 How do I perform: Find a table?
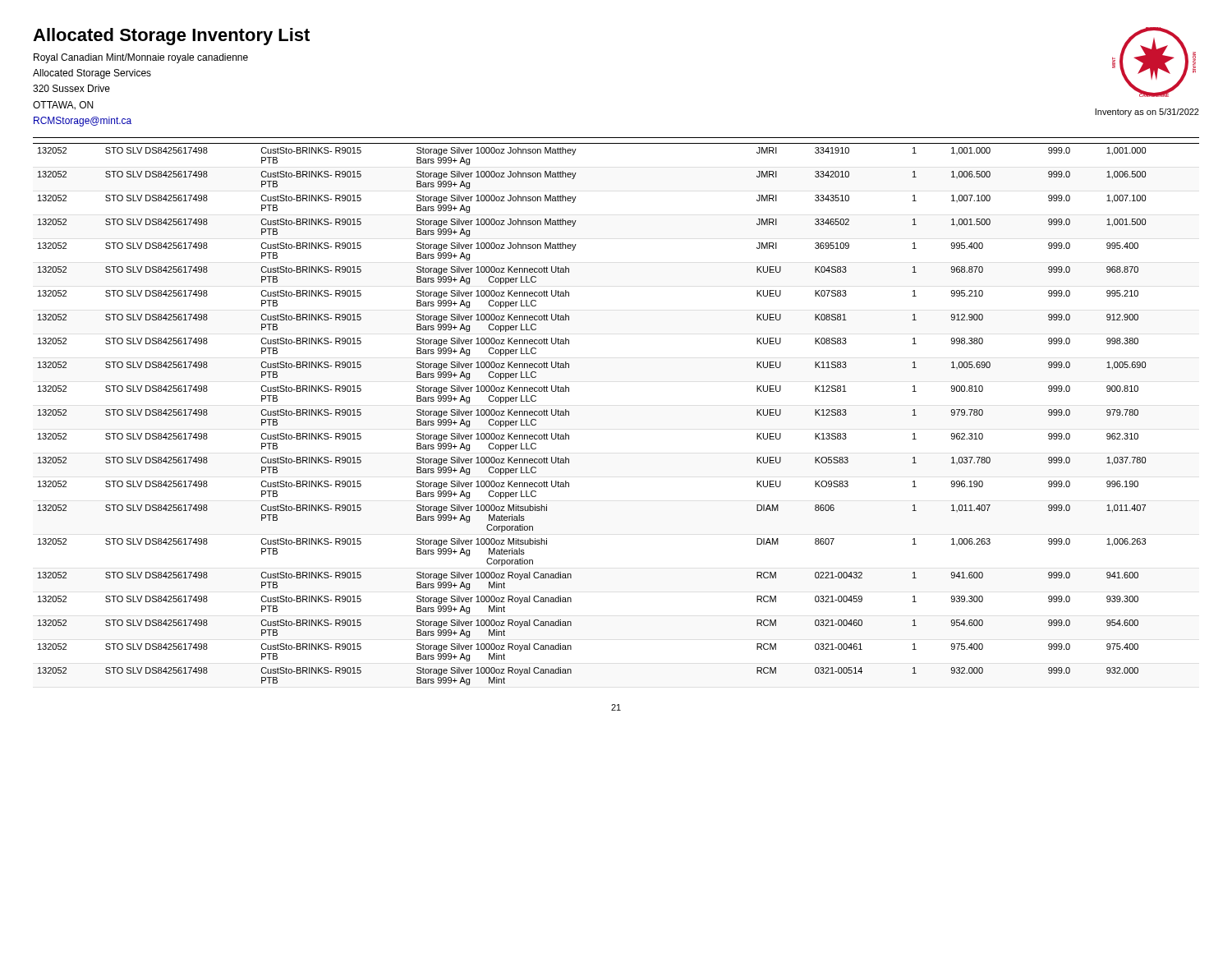pyautogui.click(x=616, y=412)
